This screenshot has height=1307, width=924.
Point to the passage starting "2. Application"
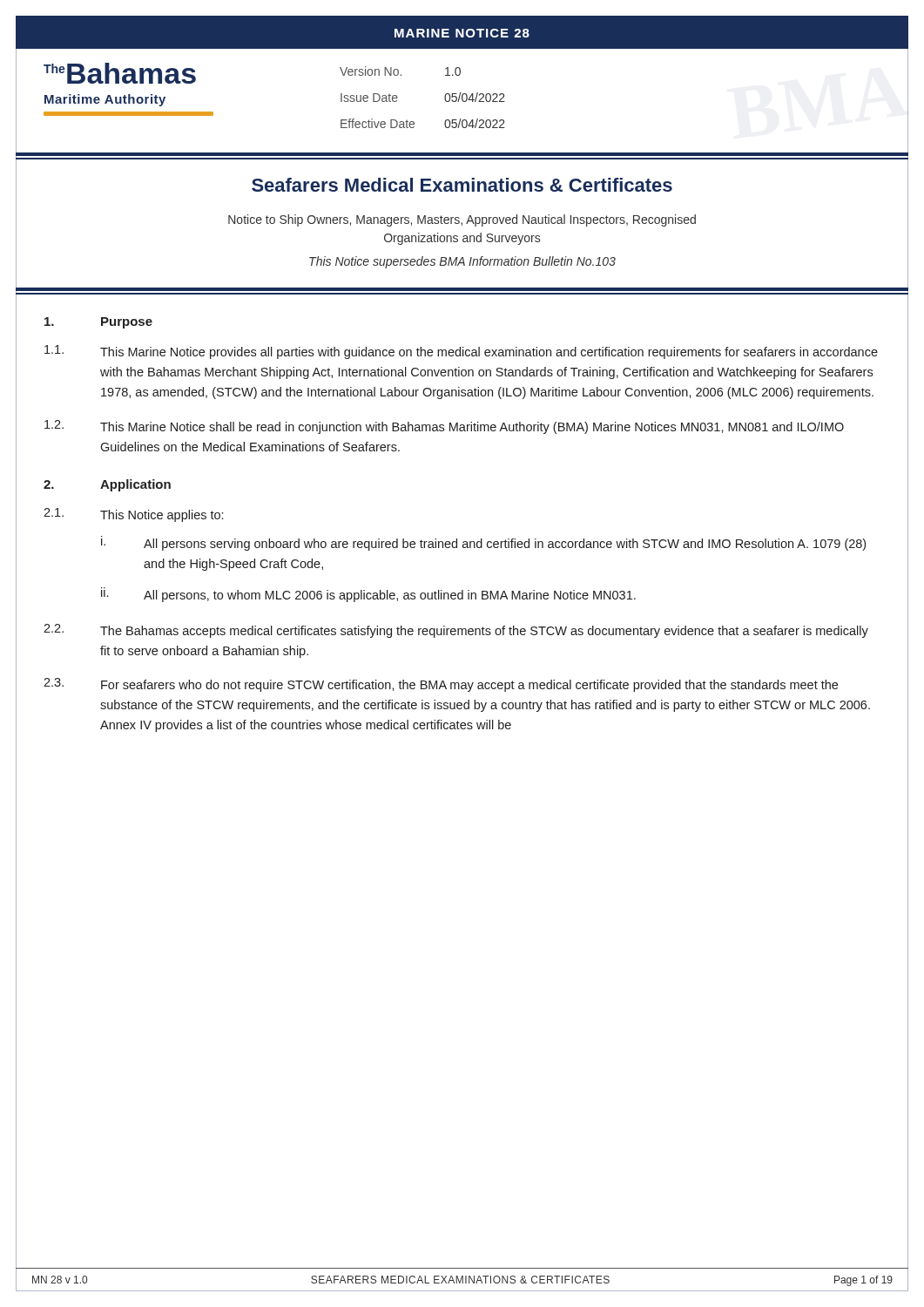107,484
